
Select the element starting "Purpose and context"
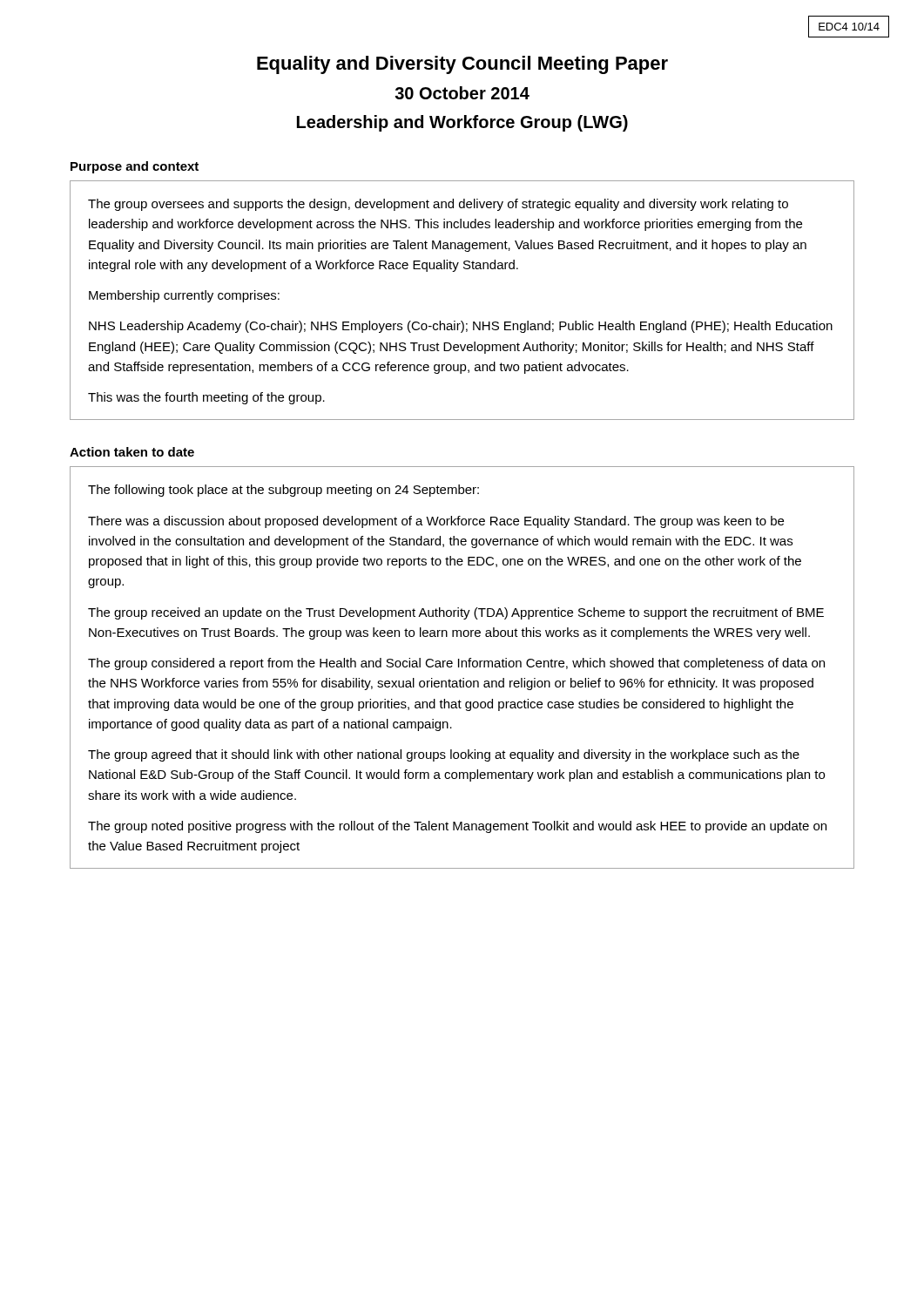coord(134,166)
